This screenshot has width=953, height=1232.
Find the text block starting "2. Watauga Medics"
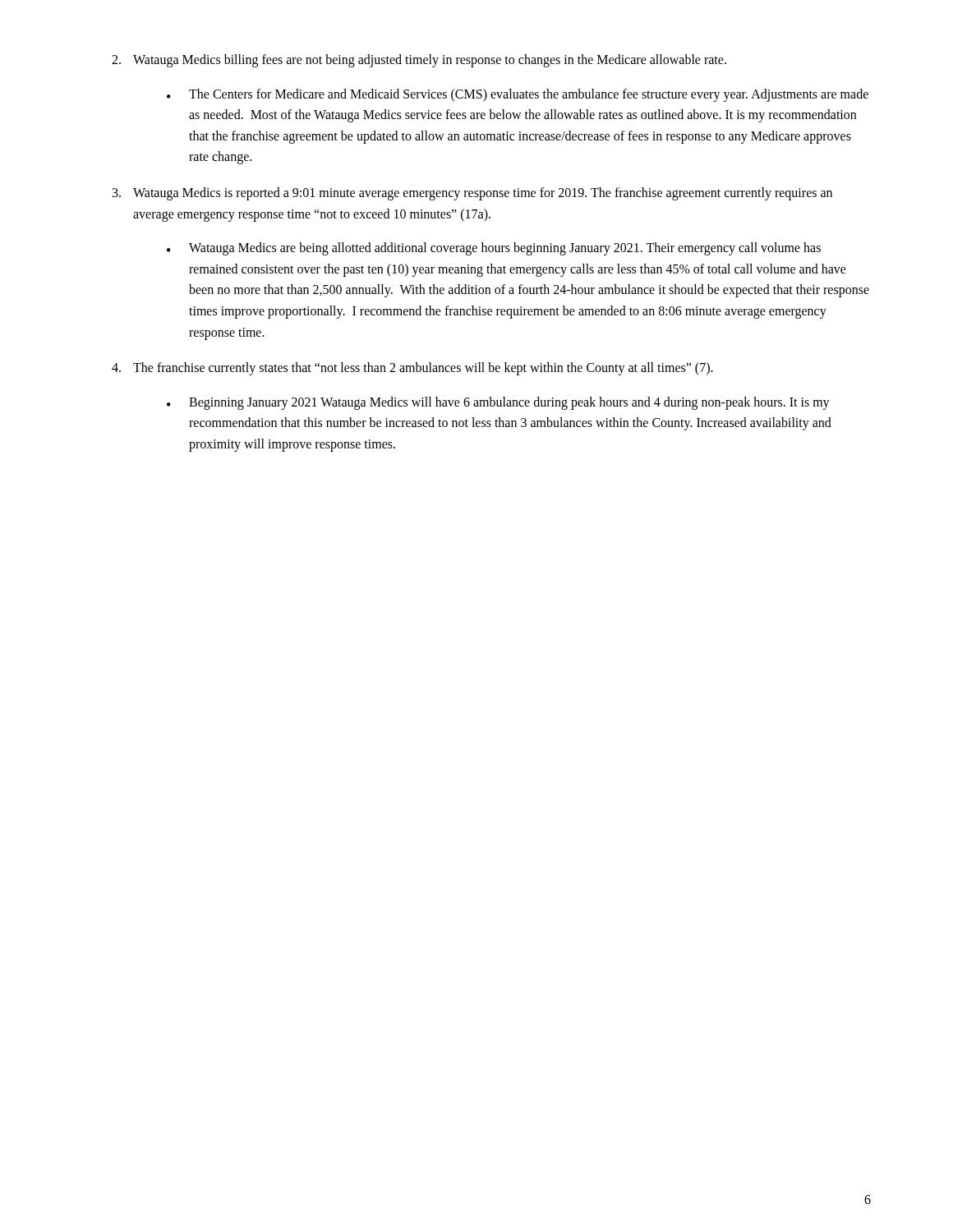(476, 108)
